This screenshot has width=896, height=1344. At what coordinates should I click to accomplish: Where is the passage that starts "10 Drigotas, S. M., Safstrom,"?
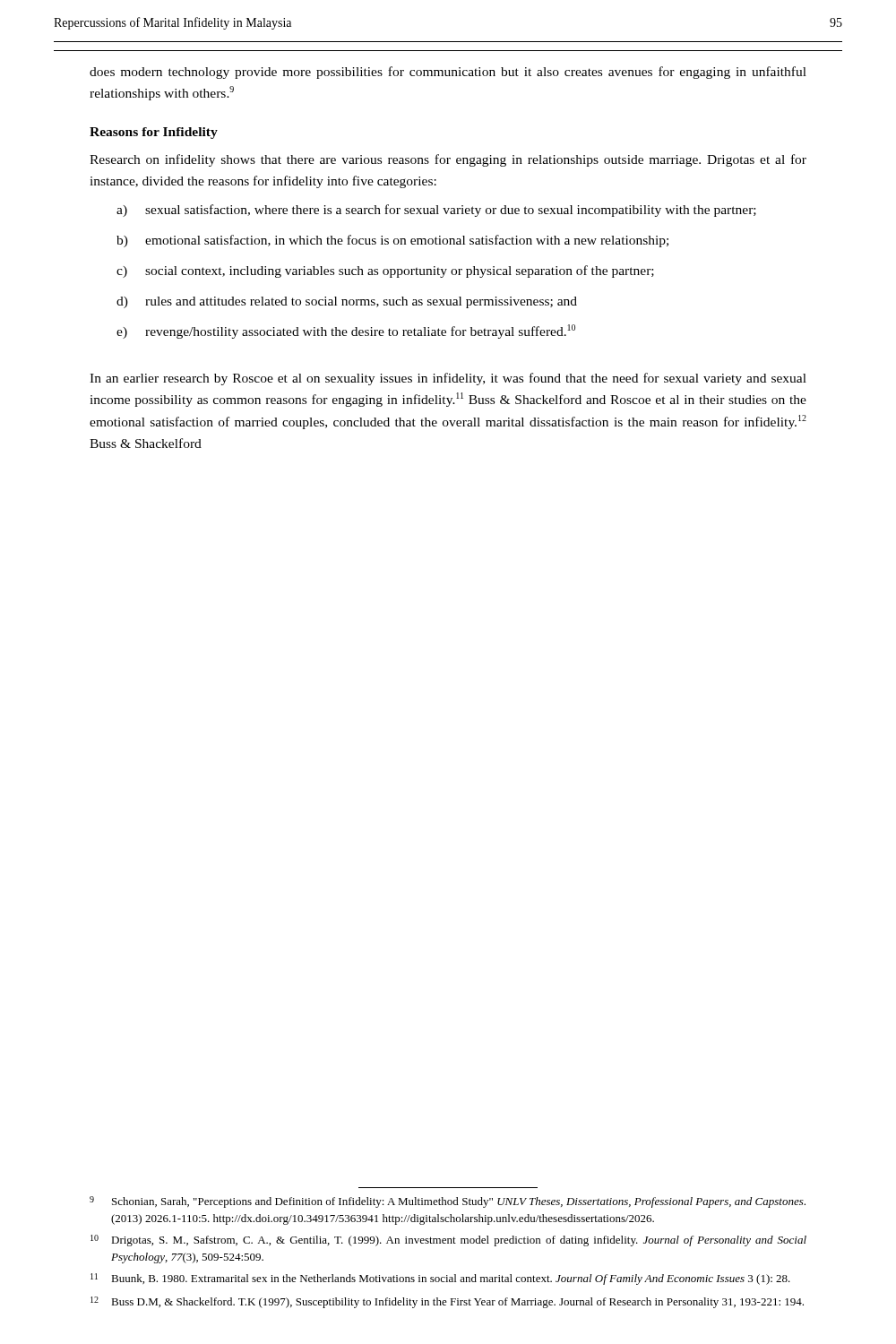448,1249
